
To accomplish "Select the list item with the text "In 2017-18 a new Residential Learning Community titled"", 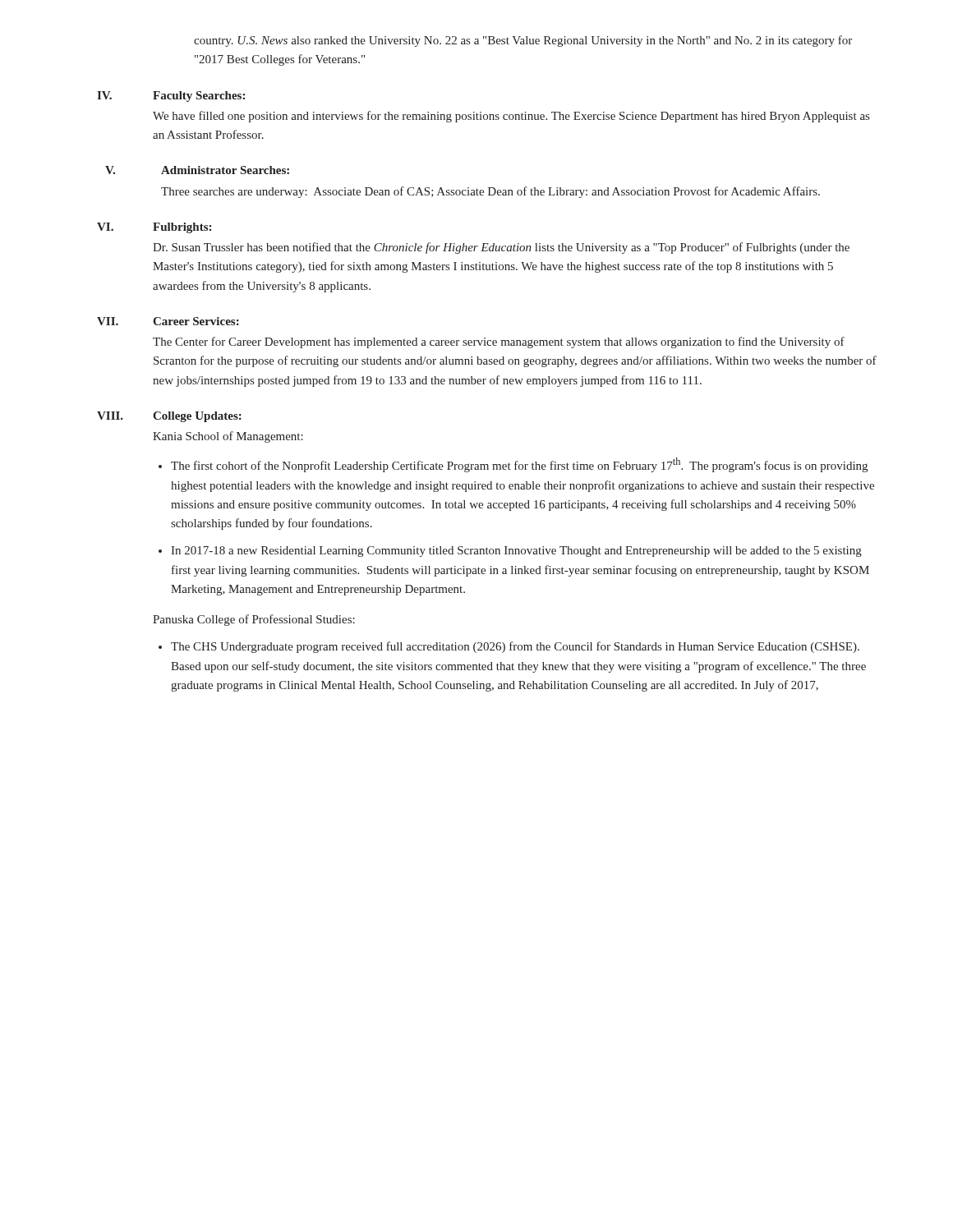I will point(520,570).
